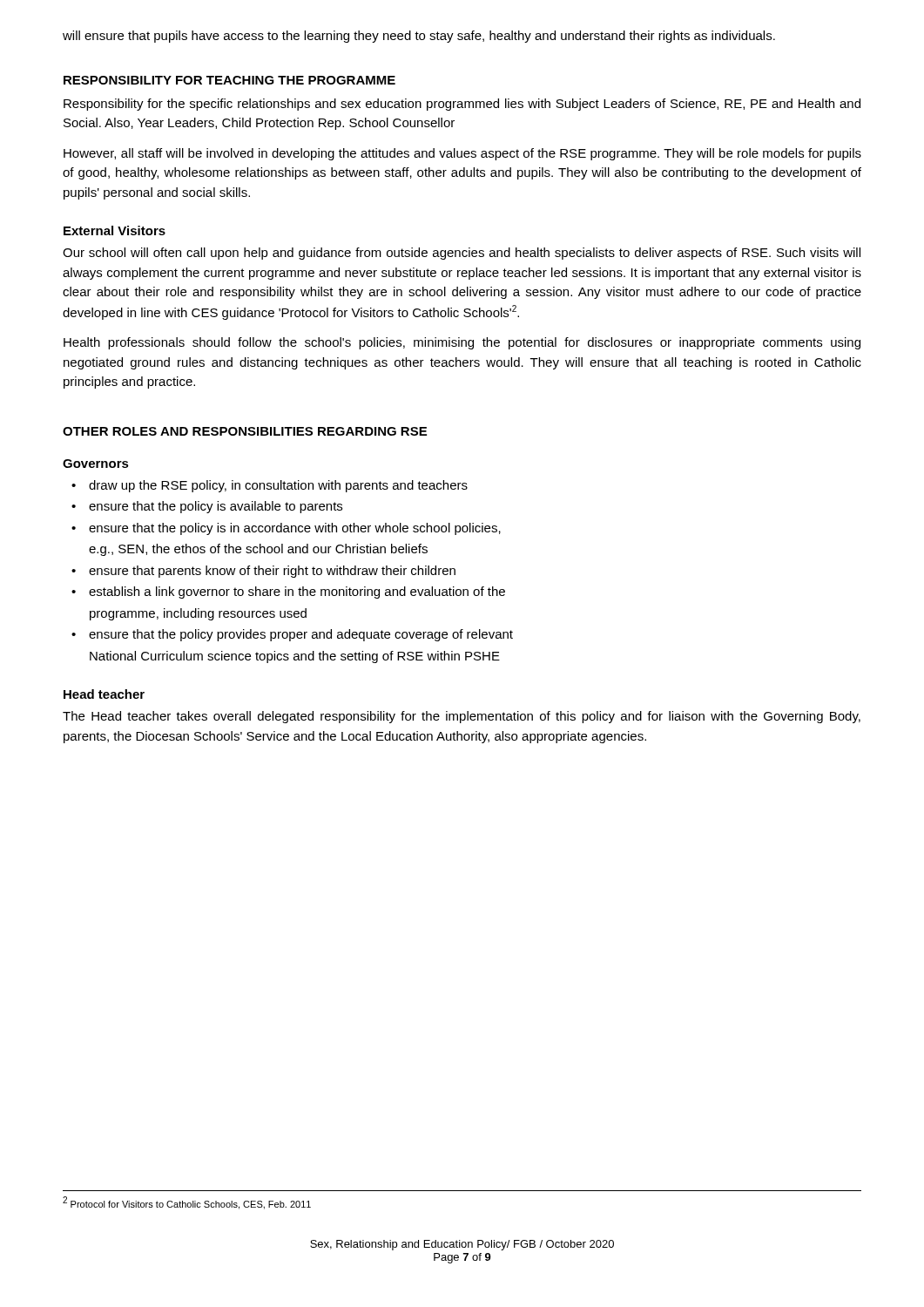Select the section header with the text "RESPONSIBILITY FOR TEACHING THE PROGRAMME"

[x=229, y=79]
